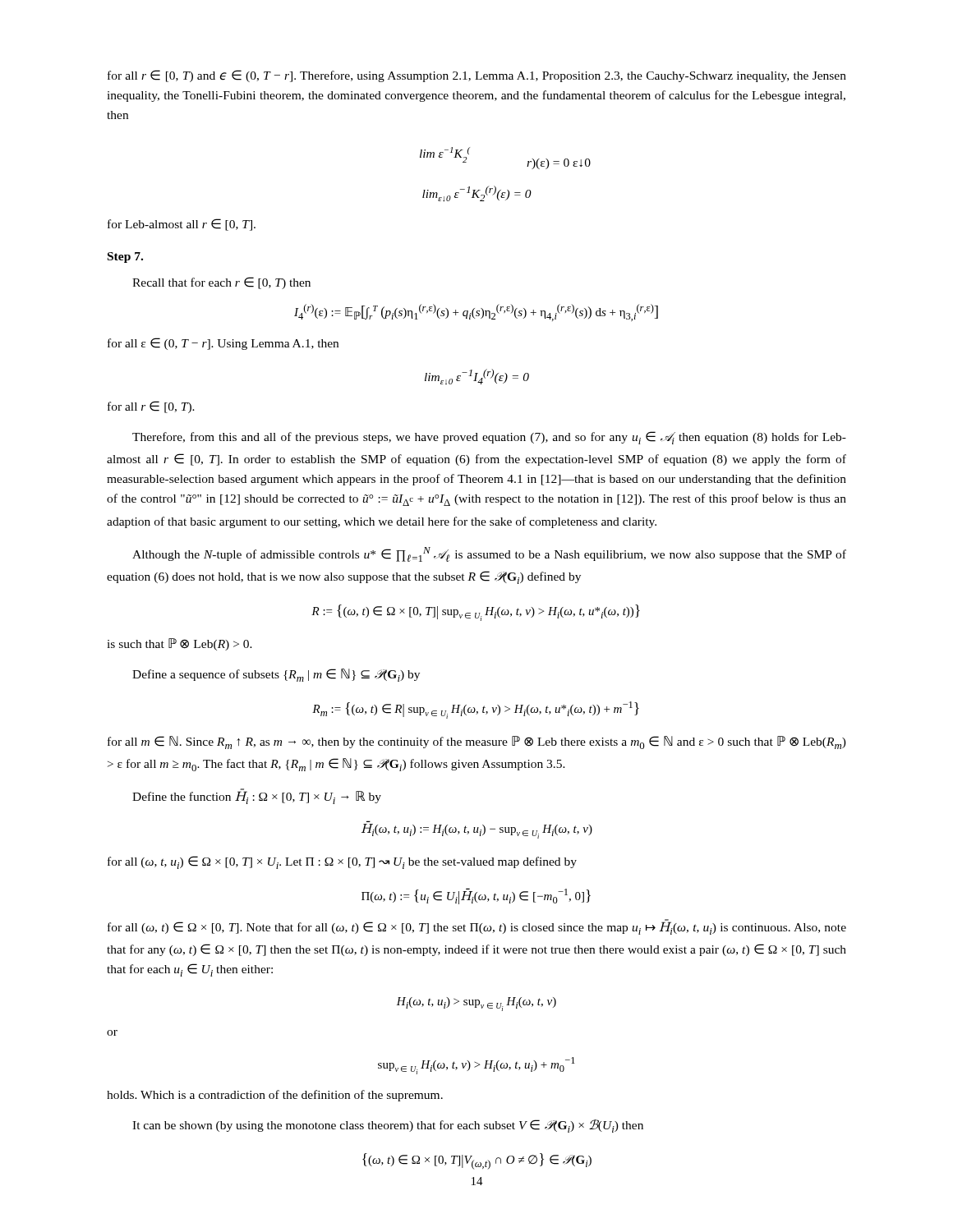
Task: Find the text block that reads "It can be shown (by using the monotone"
Action: (x=388, y=1126)
